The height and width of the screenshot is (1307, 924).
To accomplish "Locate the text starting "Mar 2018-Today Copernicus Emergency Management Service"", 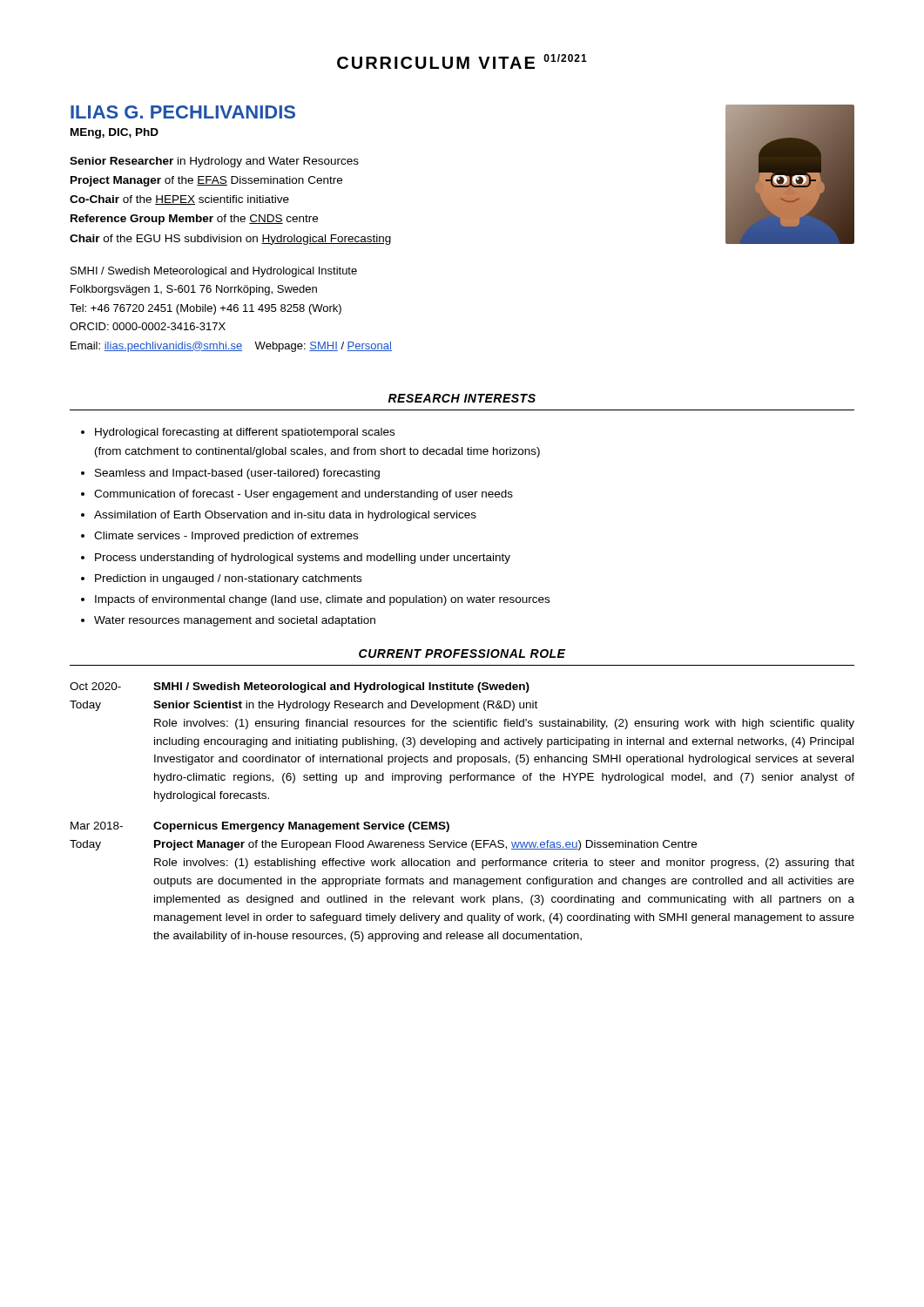I will coord(462,881).
